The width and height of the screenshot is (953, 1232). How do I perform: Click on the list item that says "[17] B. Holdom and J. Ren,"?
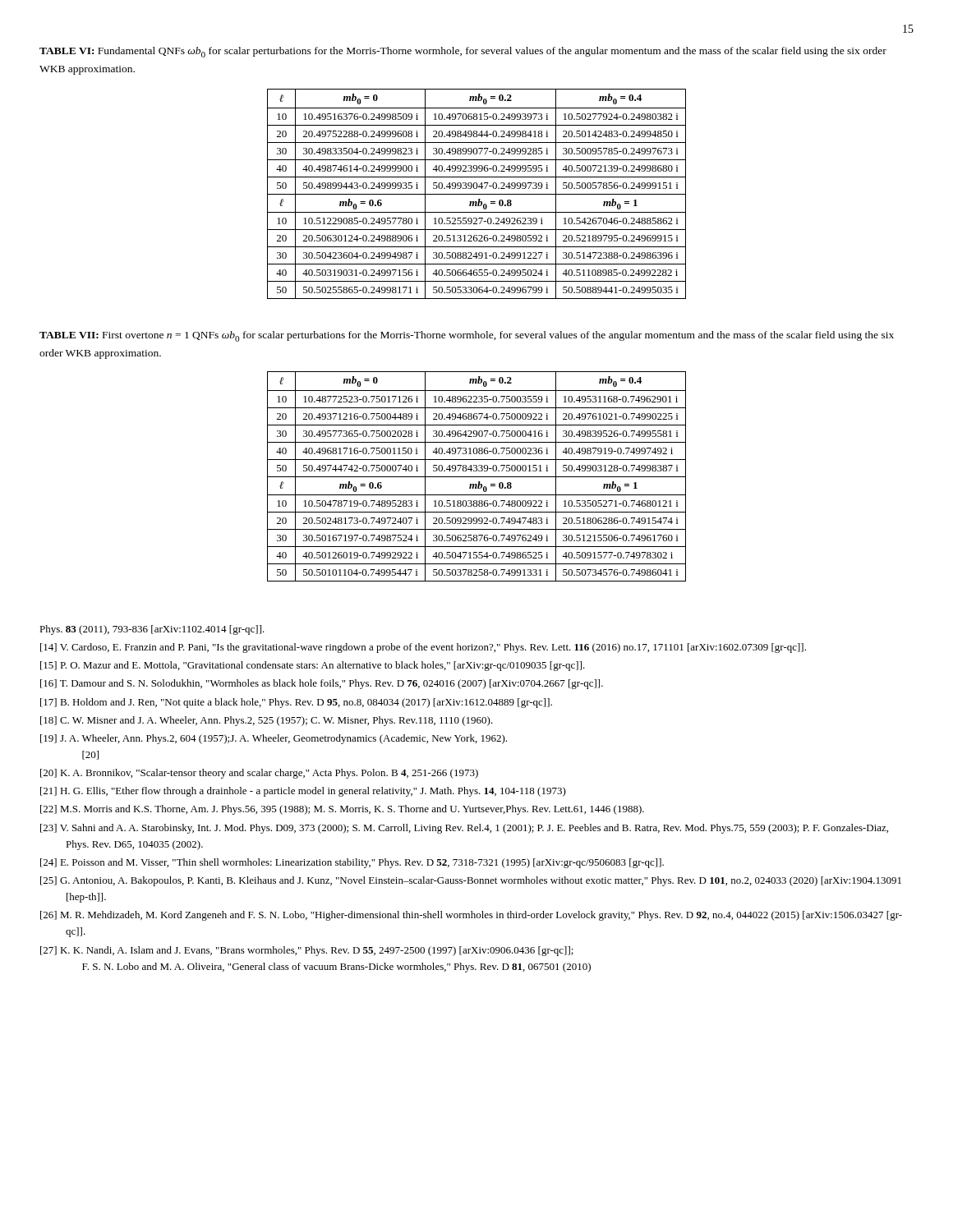(296, 702)
